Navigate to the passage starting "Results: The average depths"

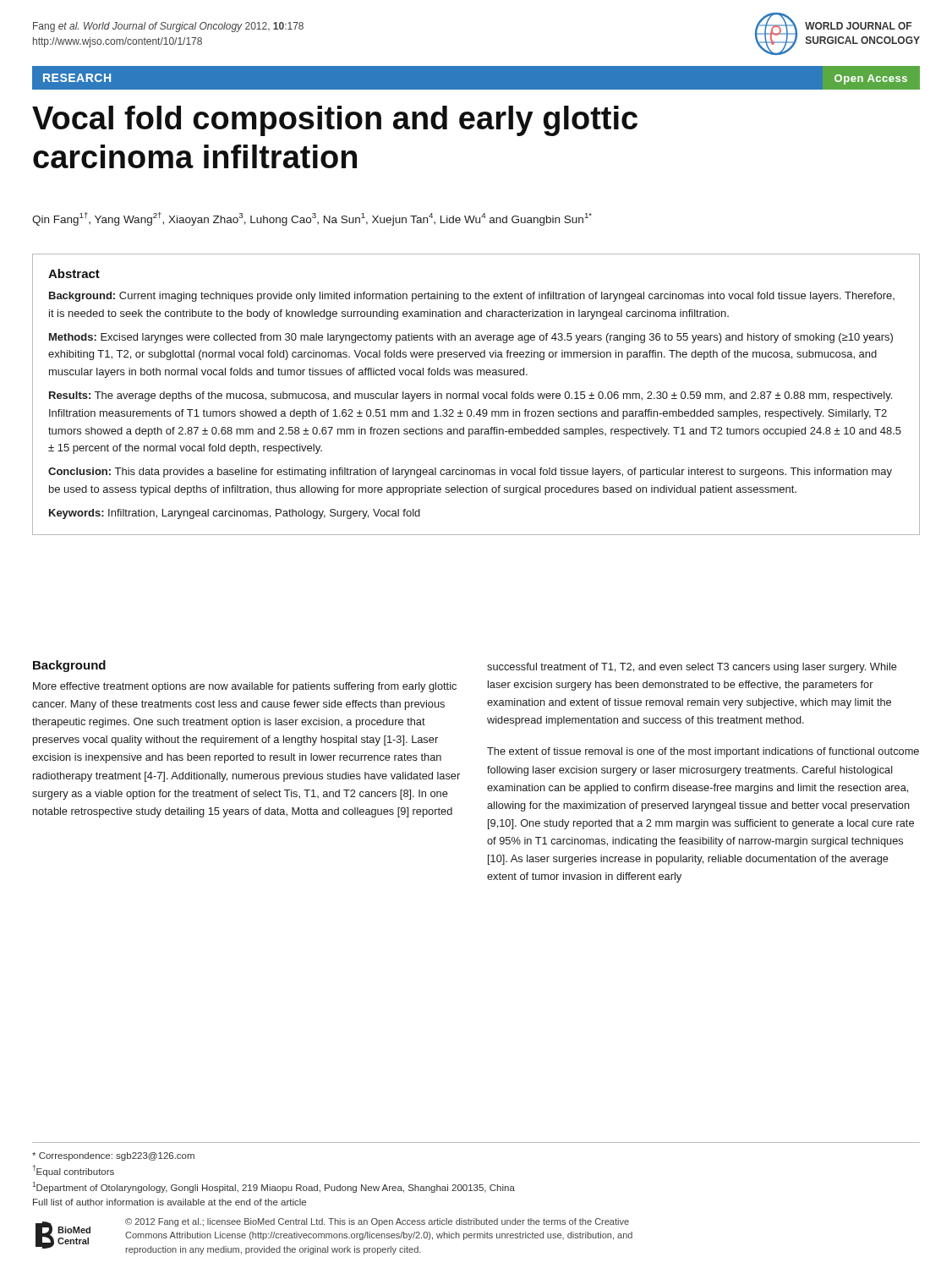click(x=475, y=422)
